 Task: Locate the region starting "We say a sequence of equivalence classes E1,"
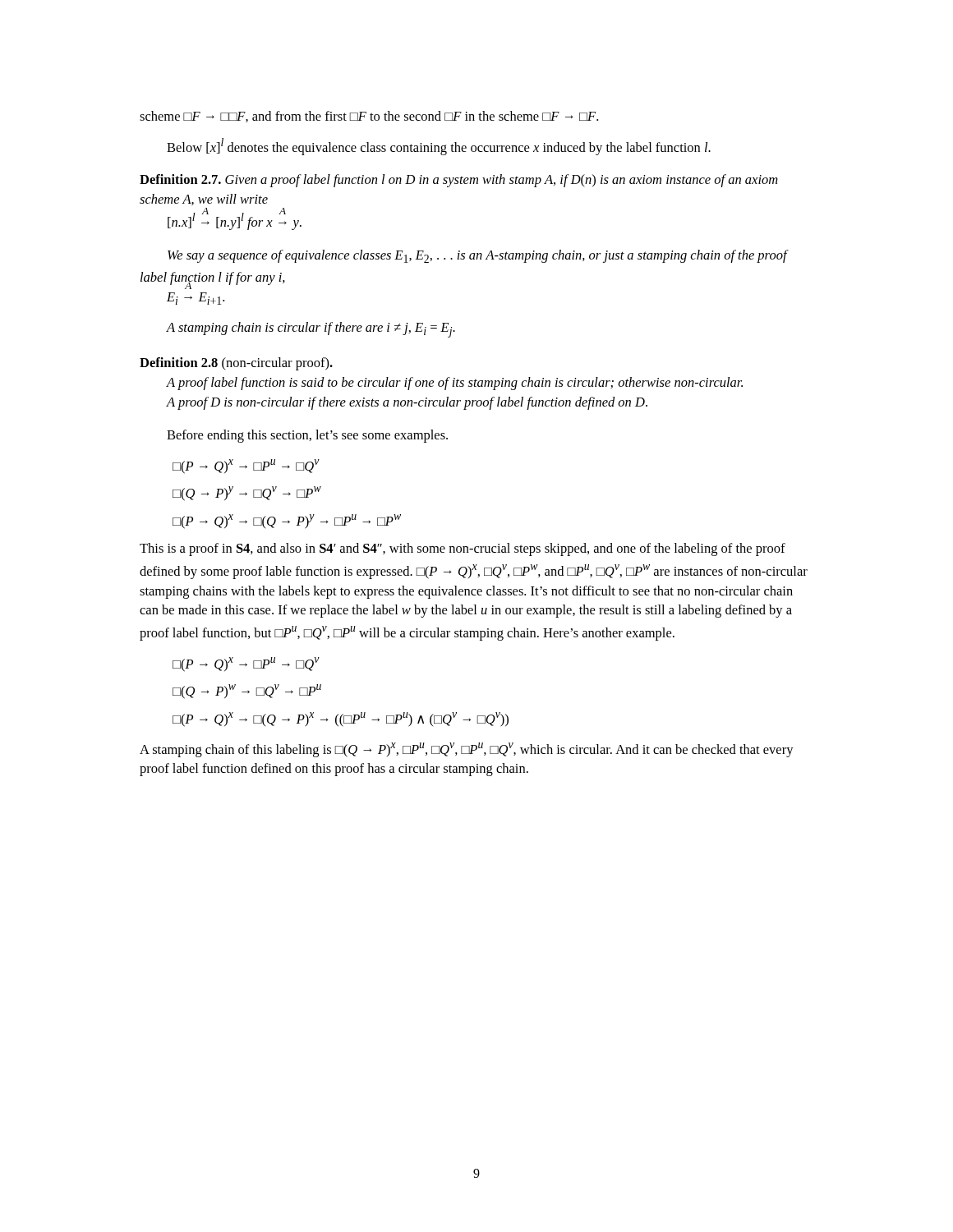click(x=478, y=256)
